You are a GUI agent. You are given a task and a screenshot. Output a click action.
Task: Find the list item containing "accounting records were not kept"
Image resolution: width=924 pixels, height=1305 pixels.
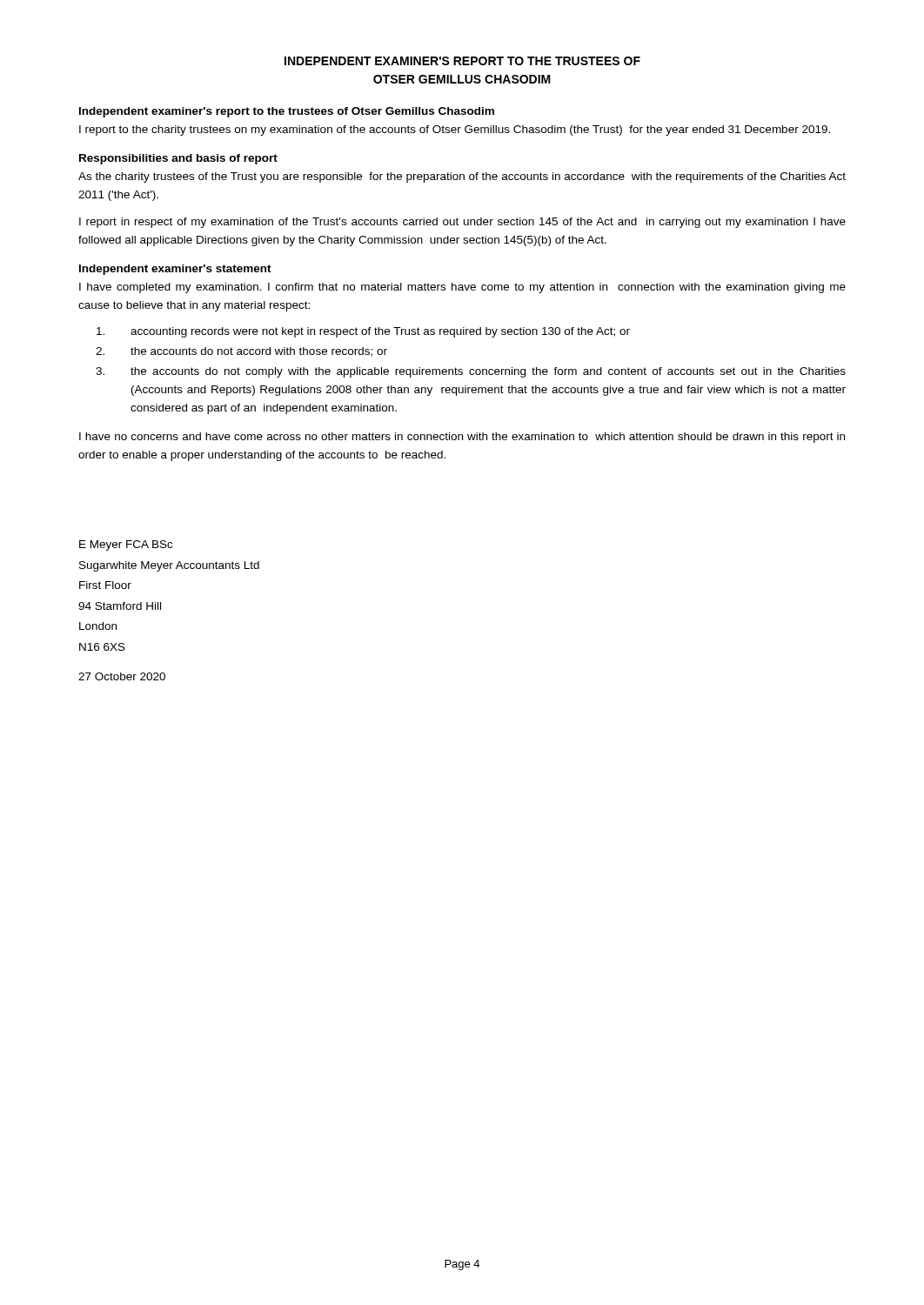pos(462,332)
